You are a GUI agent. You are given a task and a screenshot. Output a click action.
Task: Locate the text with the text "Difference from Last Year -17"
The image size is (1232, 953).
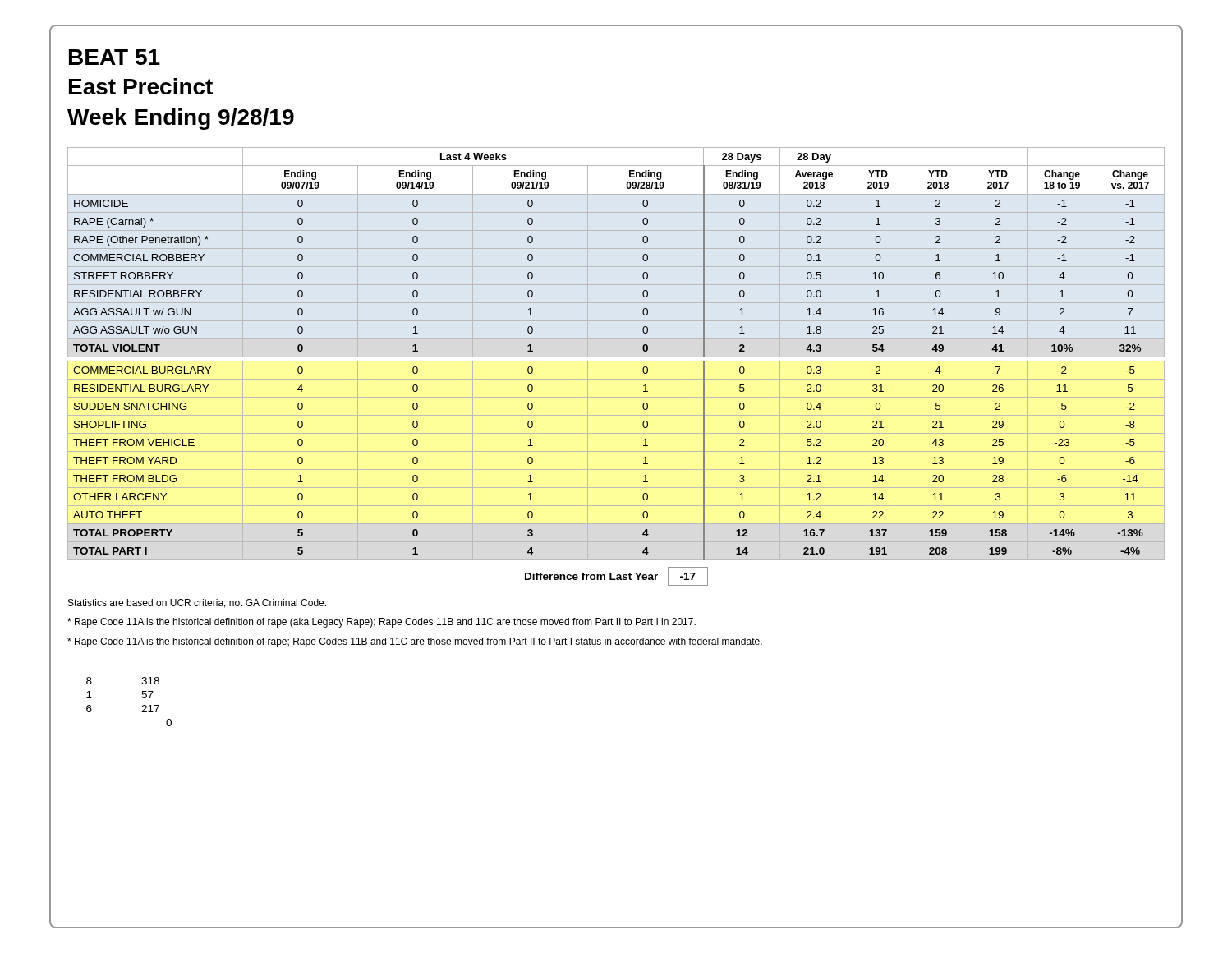click(x=616, y=576)
